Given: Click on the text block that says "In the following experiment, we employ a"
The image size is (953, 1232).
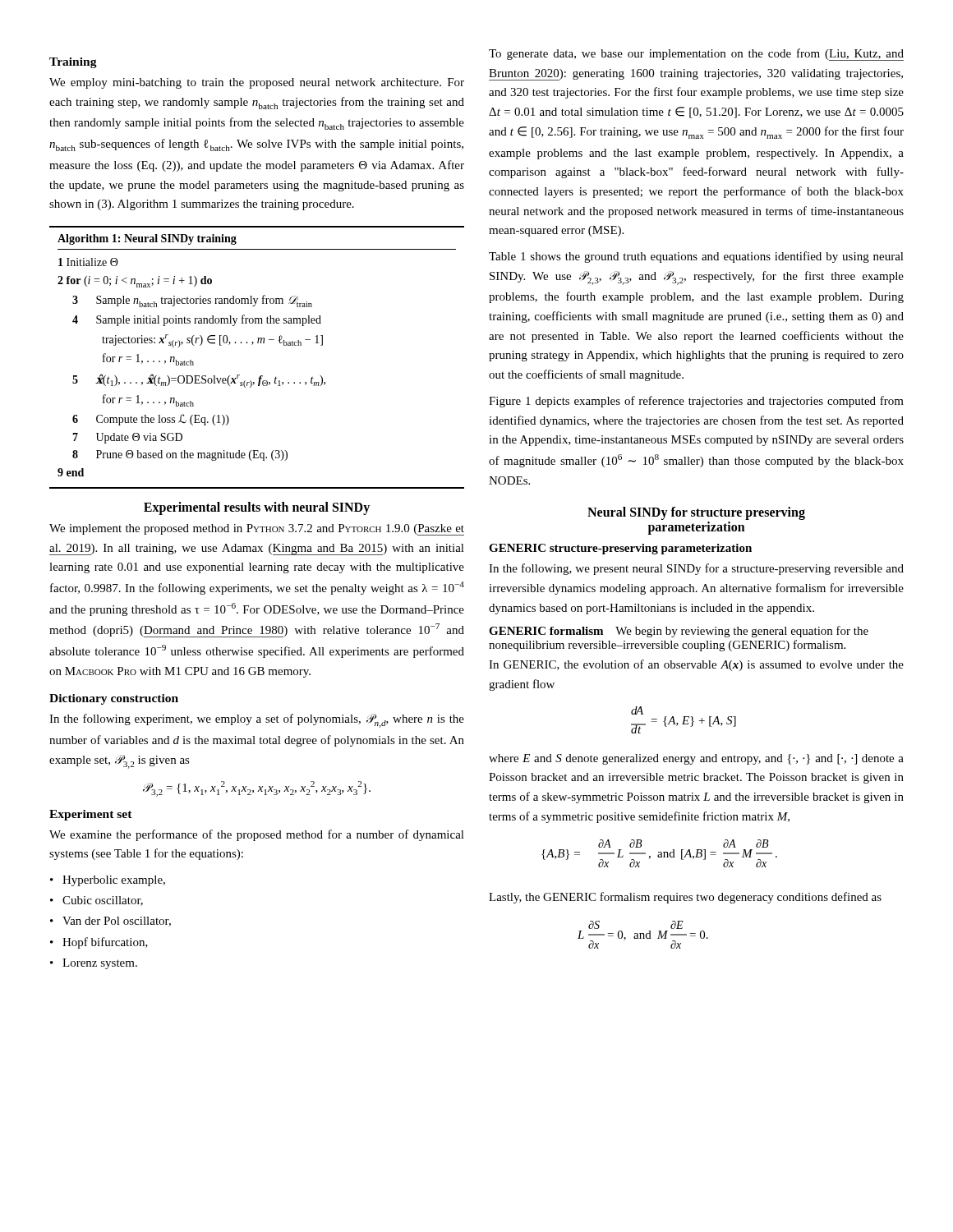Looking at the screenshot, I should pyautogui.click(x=257, y=741).
